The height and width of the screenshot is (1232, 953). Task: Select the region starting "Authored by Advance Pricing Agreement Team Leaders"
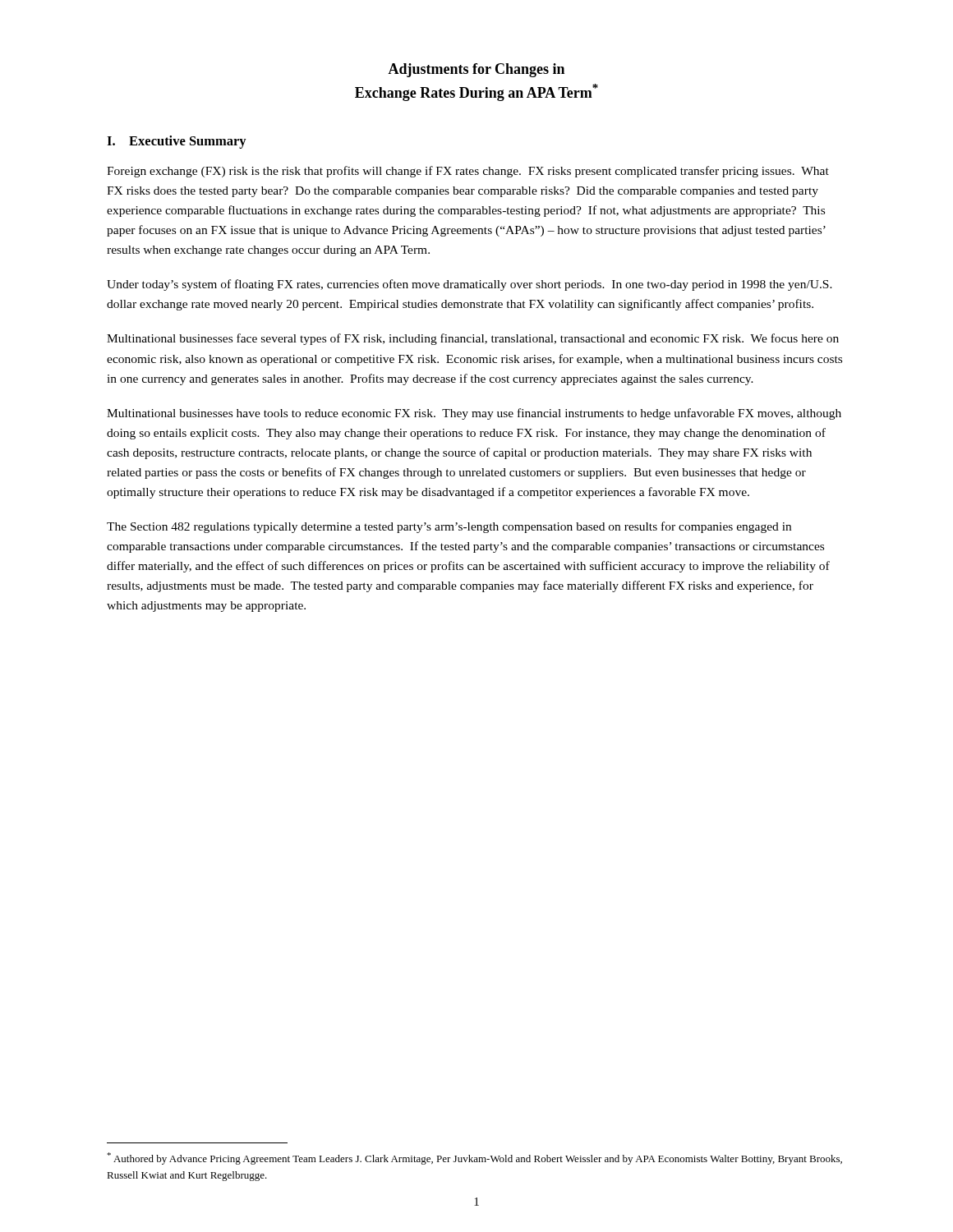475,1165
